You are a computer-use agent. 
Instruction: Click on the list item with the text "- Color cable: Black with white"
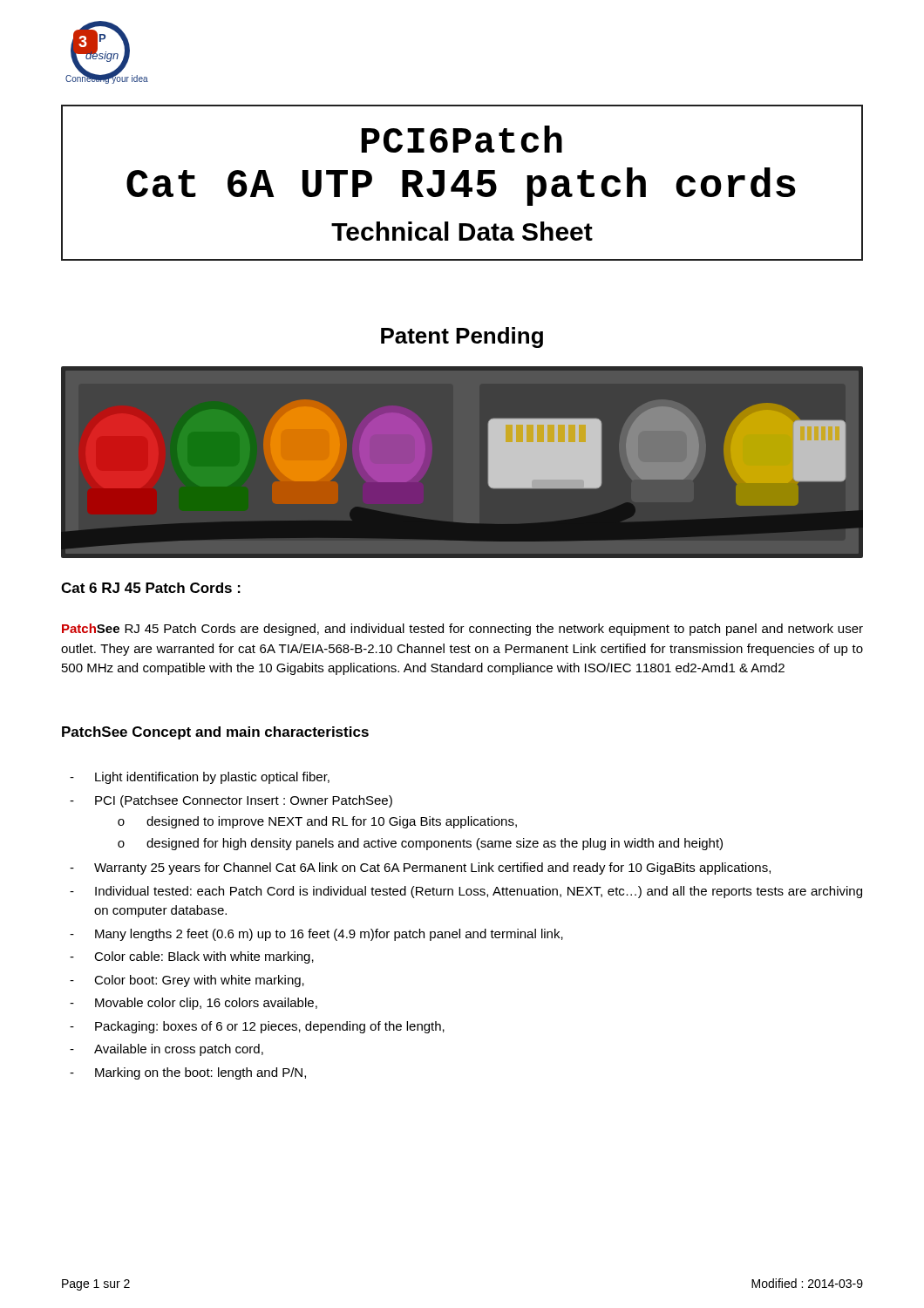coord(192,957)
